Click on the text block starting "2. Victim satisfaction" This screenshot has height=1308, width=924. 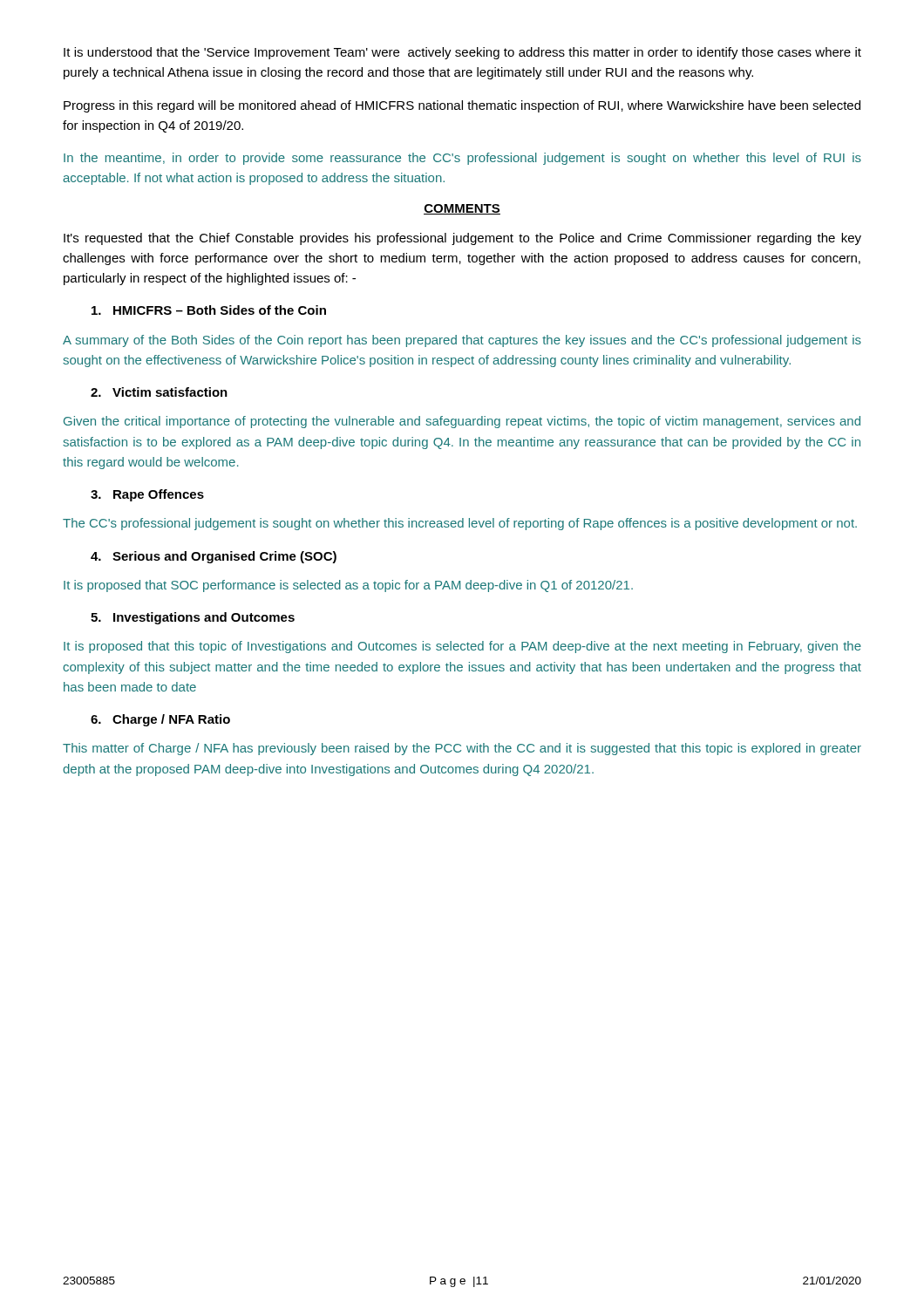(x=159, y=392)
